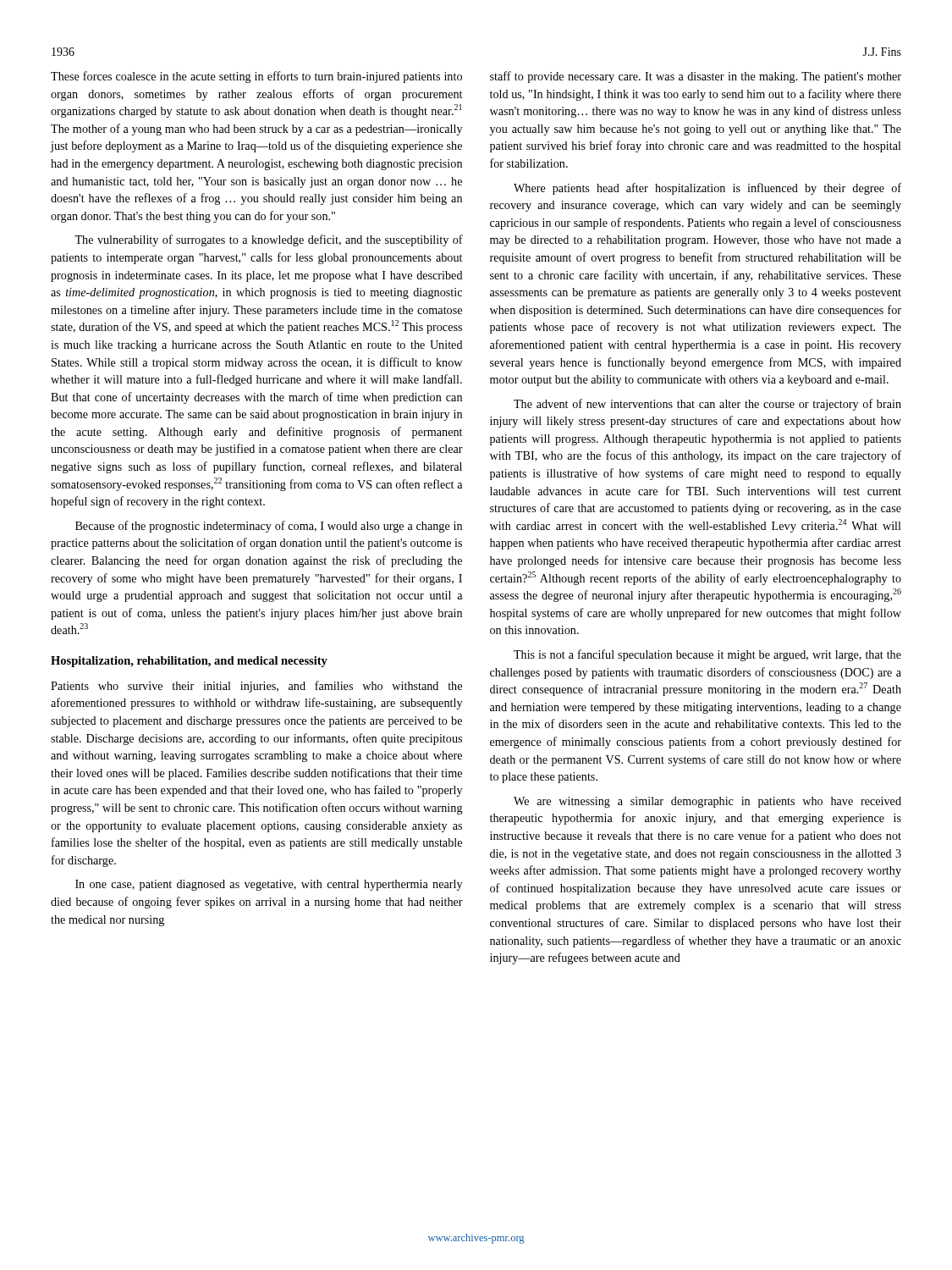Locate the text block with the text "Where patients head after hospitalization"
The width and height of the screenshot is (952, 1270).
click(x=695, y=284)
